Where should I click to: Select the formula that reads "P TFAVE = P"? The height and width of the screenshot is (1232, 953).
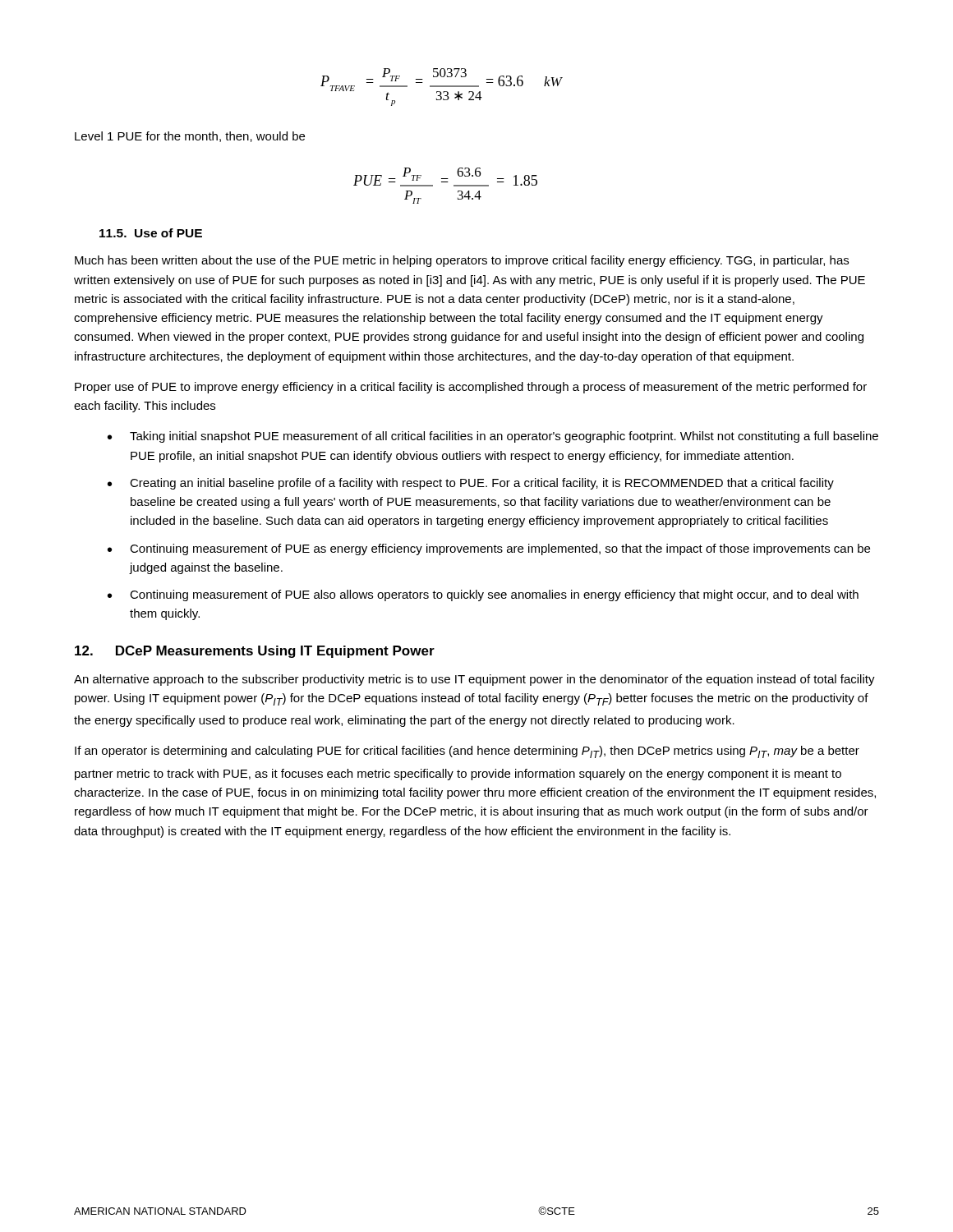(476, 83)
